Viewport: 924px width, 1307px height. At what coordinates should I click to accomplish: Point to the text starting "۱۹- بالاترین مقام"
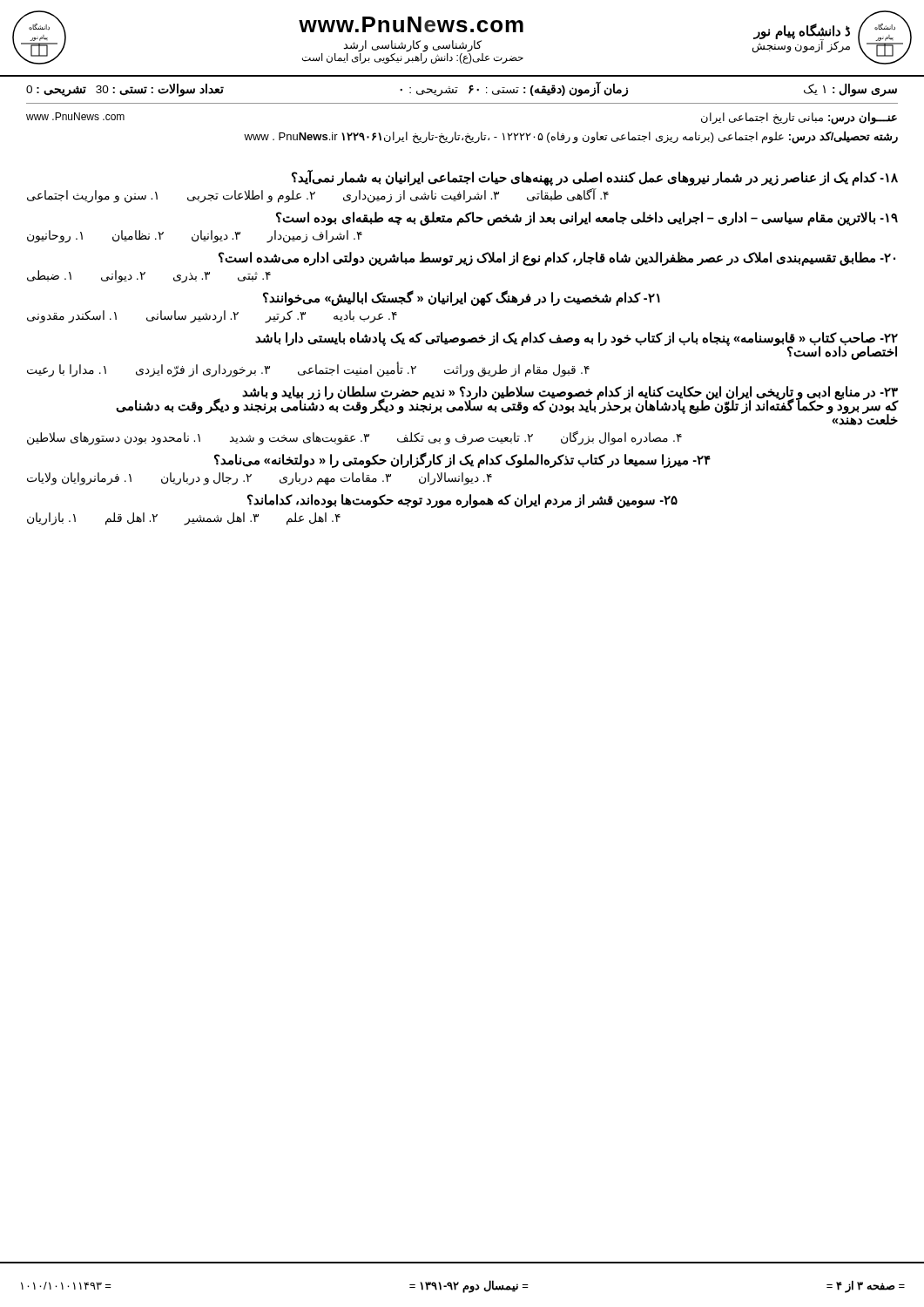pos(462,227)
